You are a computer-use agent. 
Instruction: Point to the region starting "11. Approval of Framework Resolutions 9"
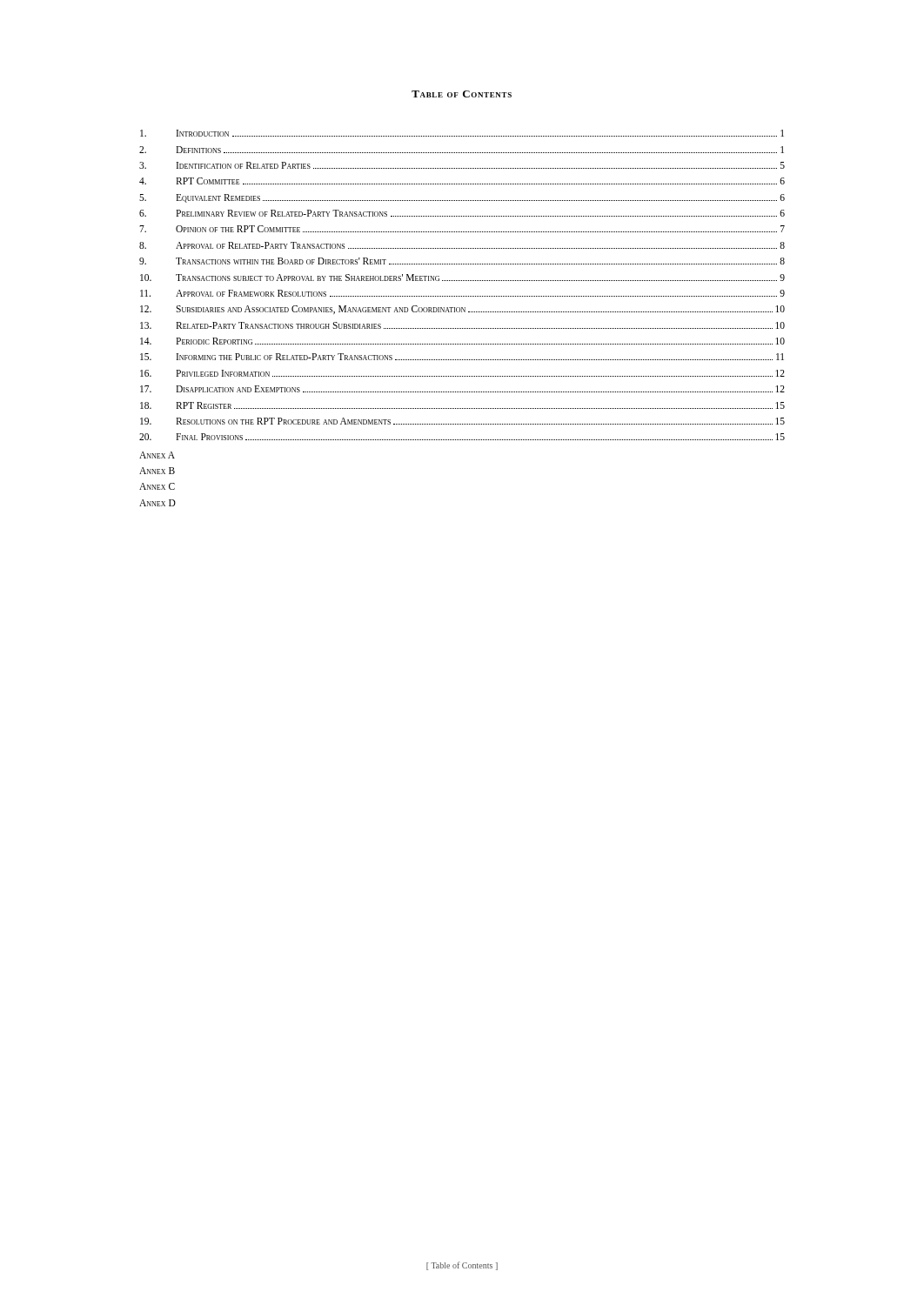[462, 293]
